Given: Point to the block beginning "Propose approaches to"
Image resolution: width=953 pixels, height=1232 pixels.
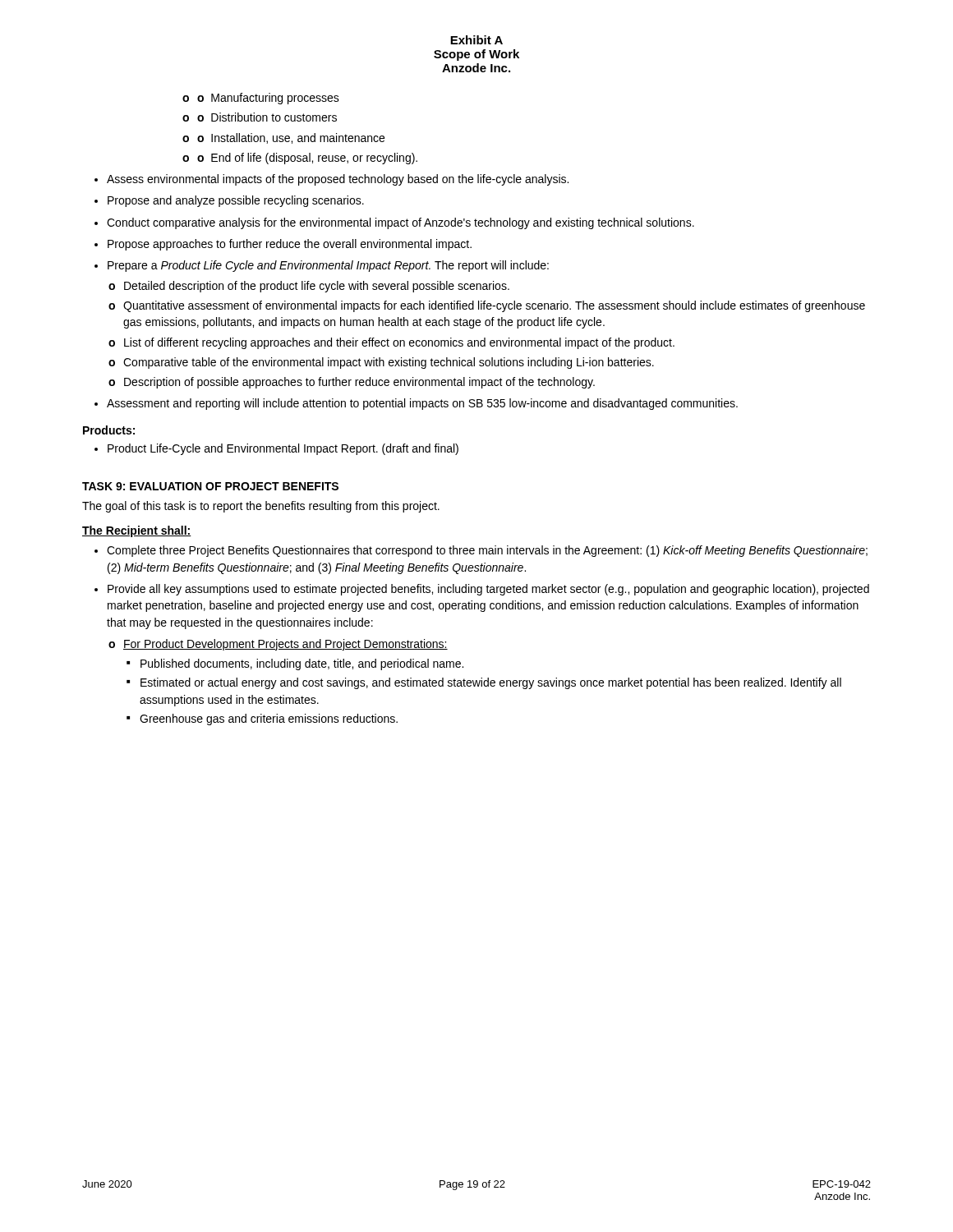Looking at the screenshot, I should point(290,245).
